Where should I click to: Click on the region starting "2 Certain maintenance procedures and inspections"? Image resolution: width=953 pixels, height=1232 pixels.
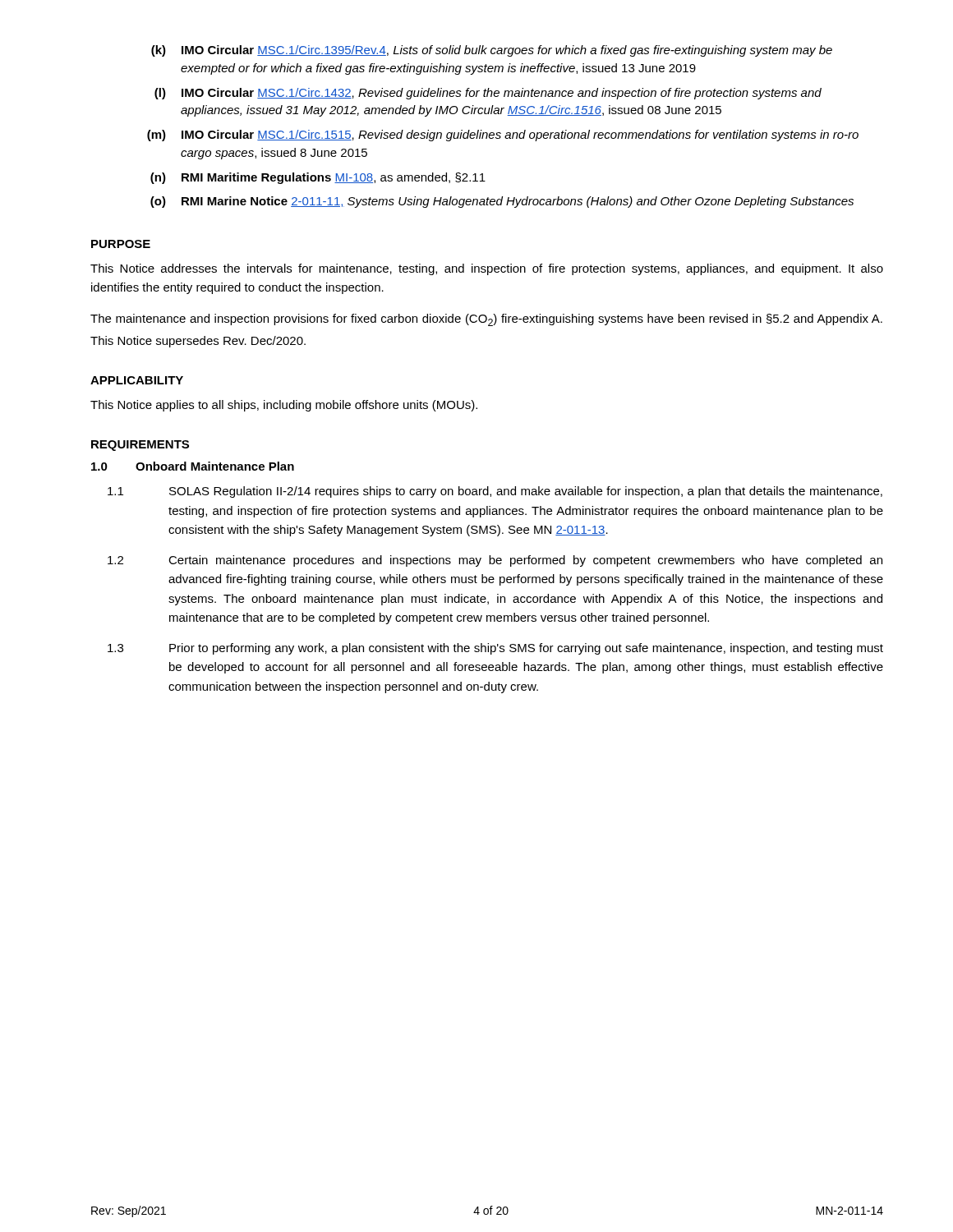click(487, 589)
